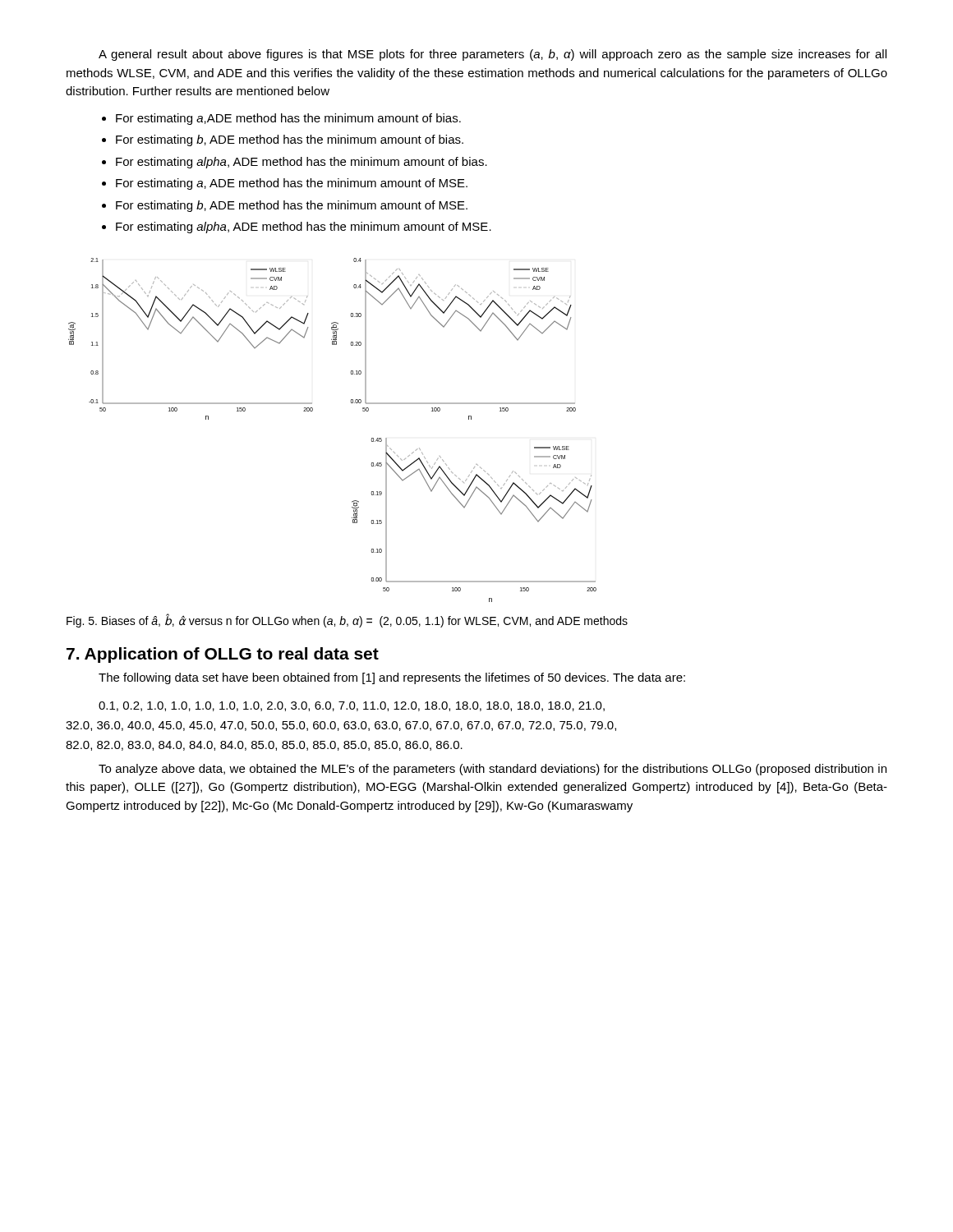The image size is (953, 1232).
Task: Locate the section header that opens with "7. Application of OLLG to"
Action: tap(222, 653)
